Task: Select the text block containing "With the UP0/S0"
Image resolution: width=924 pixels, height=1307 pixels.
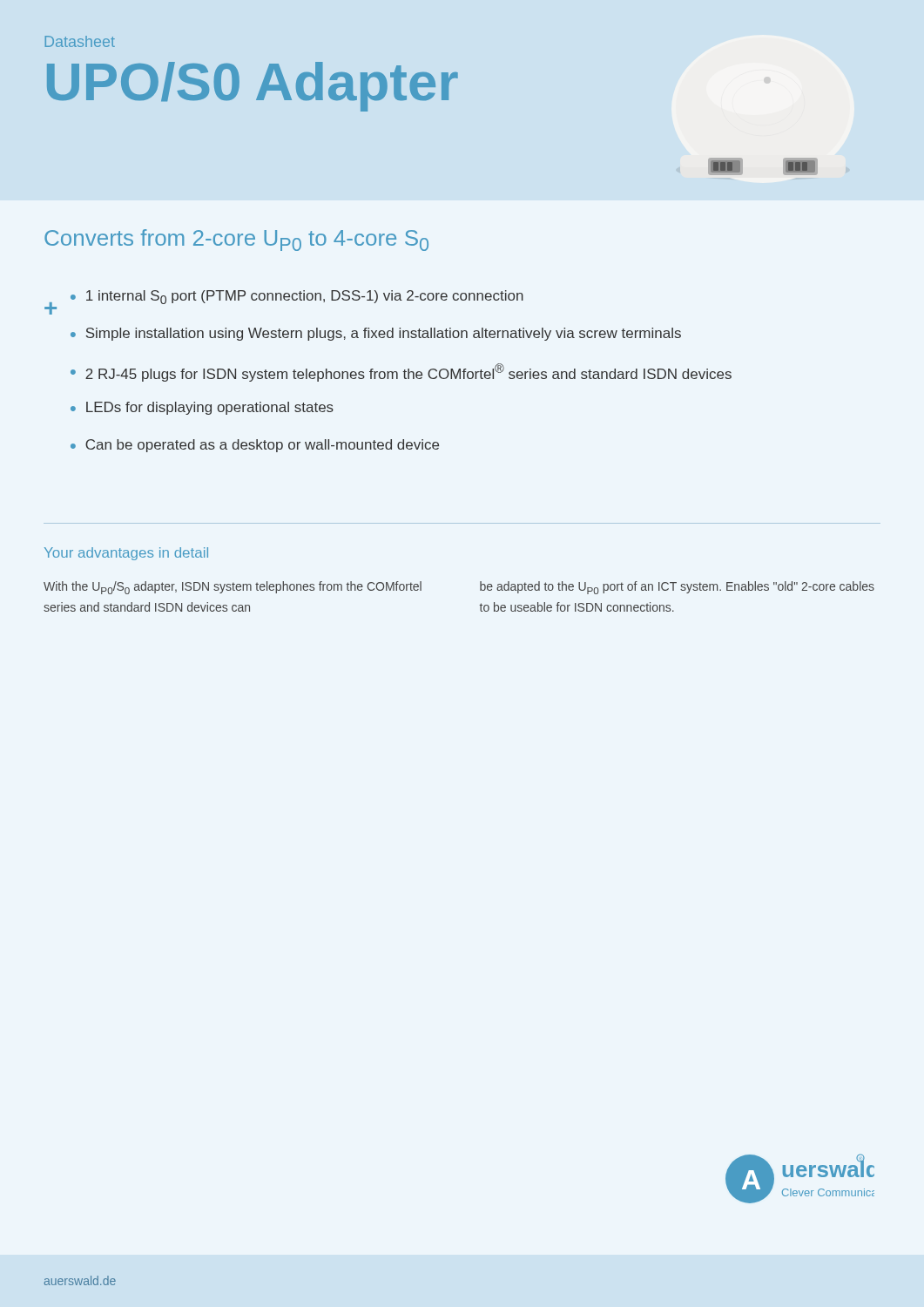Action: [x=233, y=597]
